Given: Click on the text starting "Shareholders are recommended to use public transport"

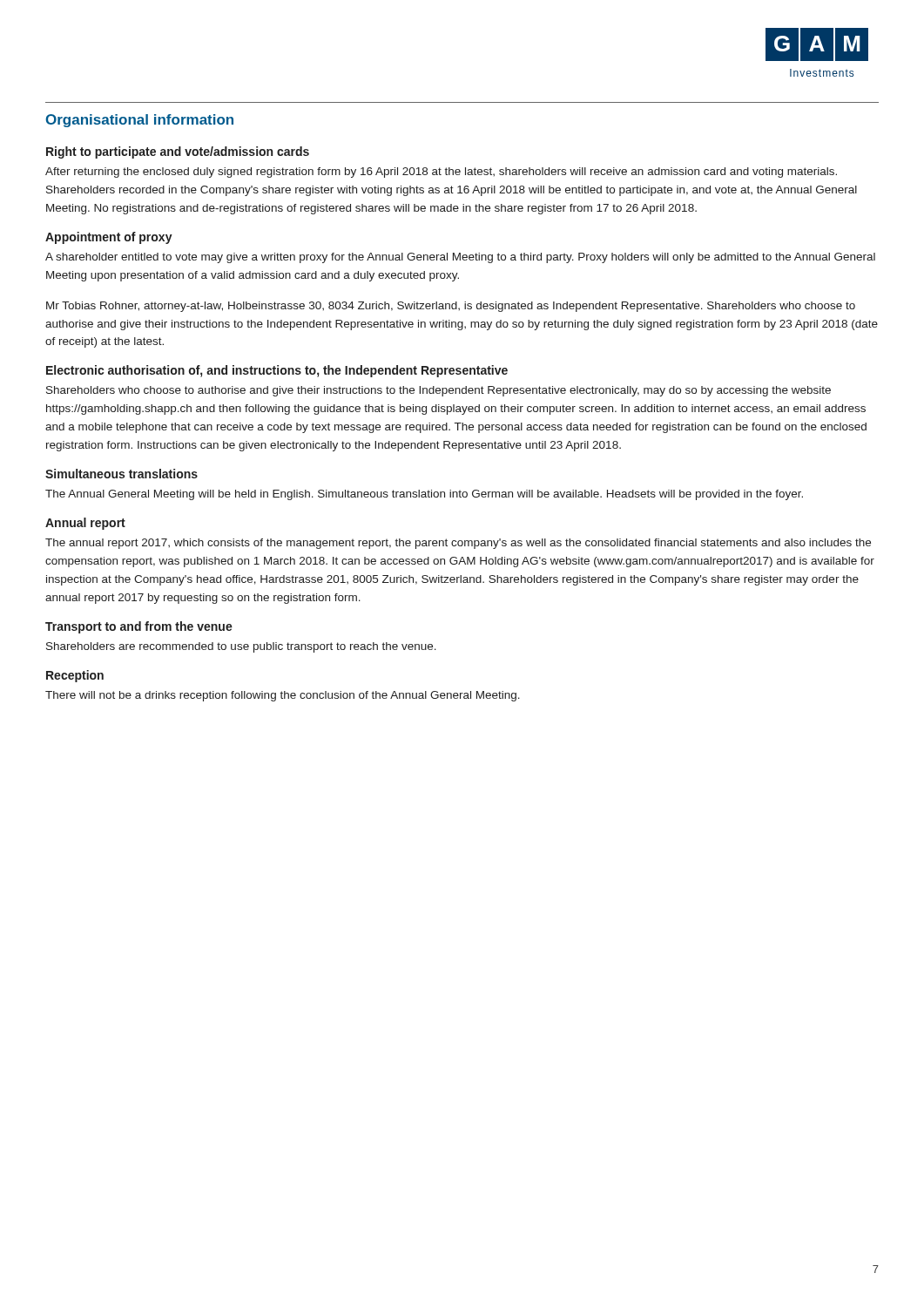Looking at the screenshot, I should tap(241, 646).
